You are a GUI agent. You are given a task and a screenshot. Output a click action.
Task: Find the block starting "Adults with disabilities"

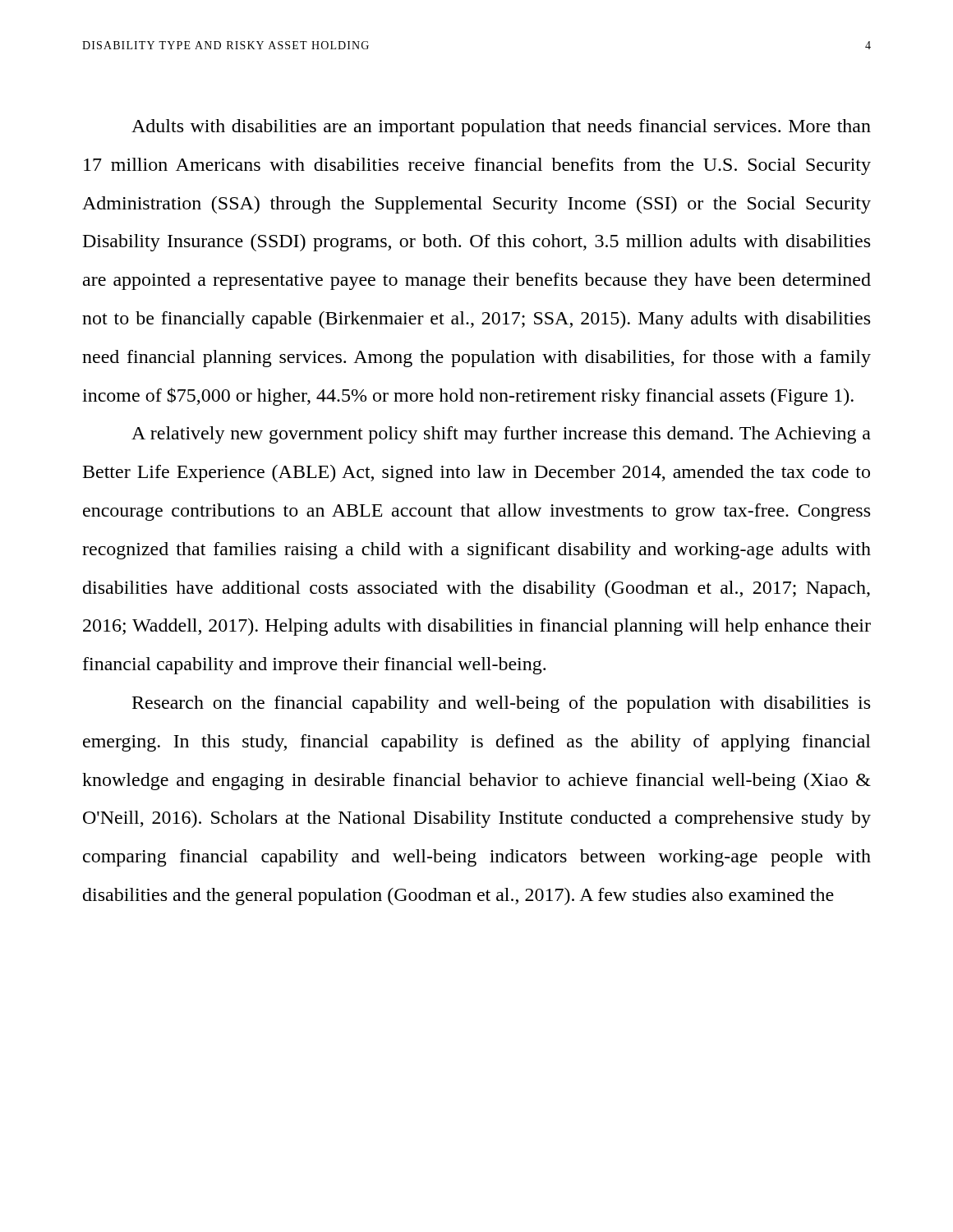(x=501, y=128)
